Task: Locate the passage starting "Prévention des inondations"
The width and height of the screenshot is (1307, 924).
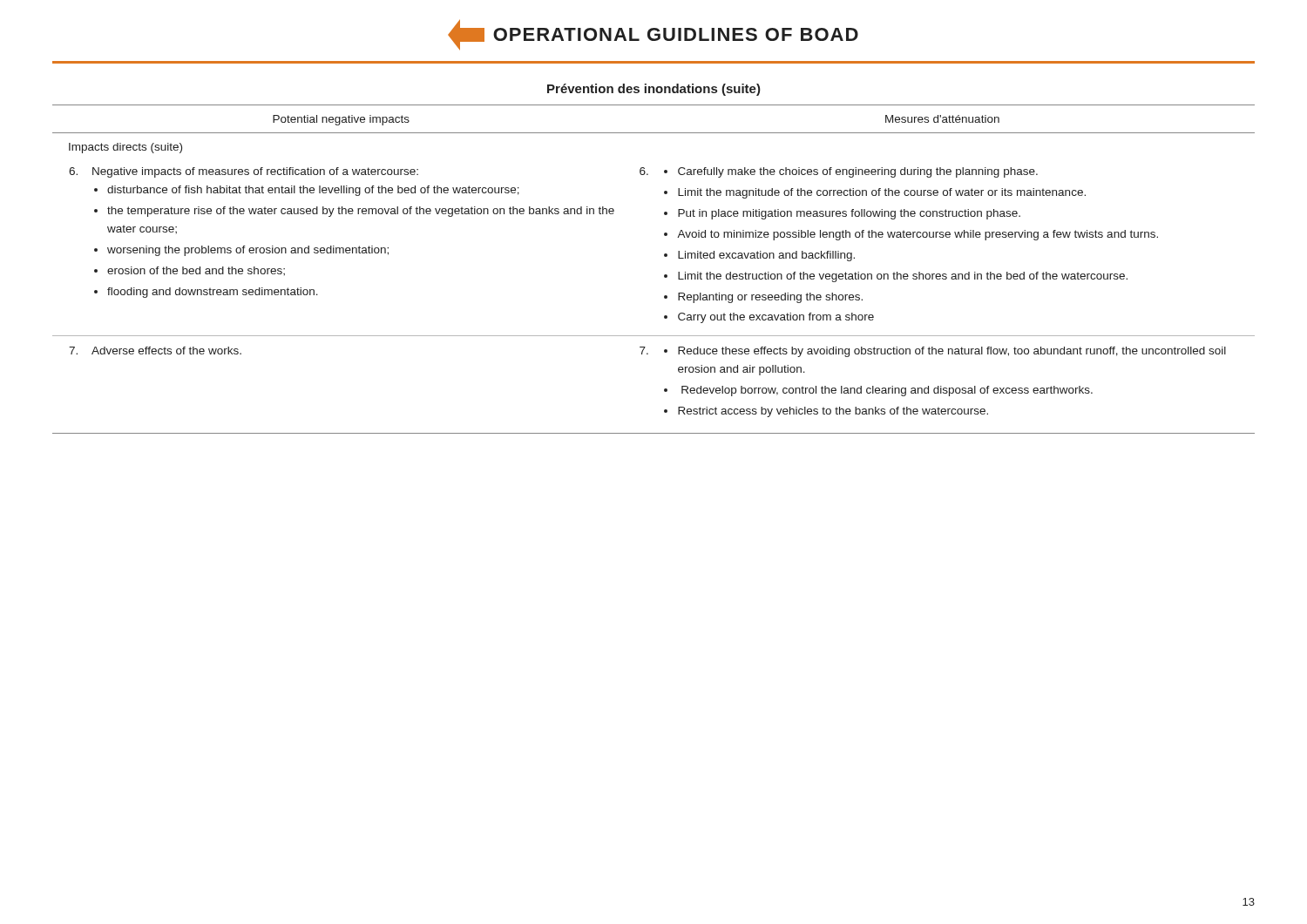Action: [x=653, y=88]
